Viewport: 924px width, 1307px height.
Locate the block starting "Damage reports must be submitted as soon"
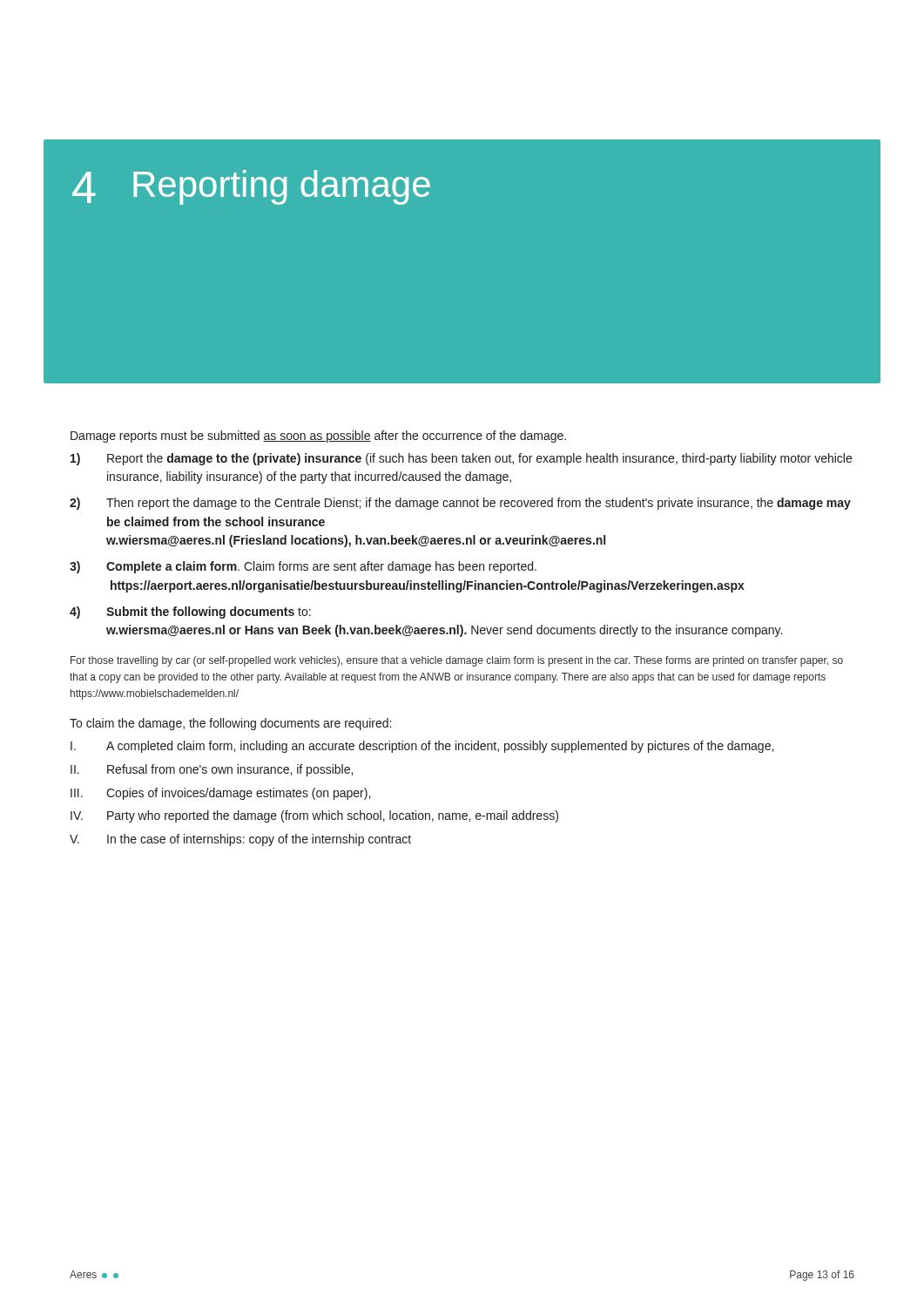[318, 436]
